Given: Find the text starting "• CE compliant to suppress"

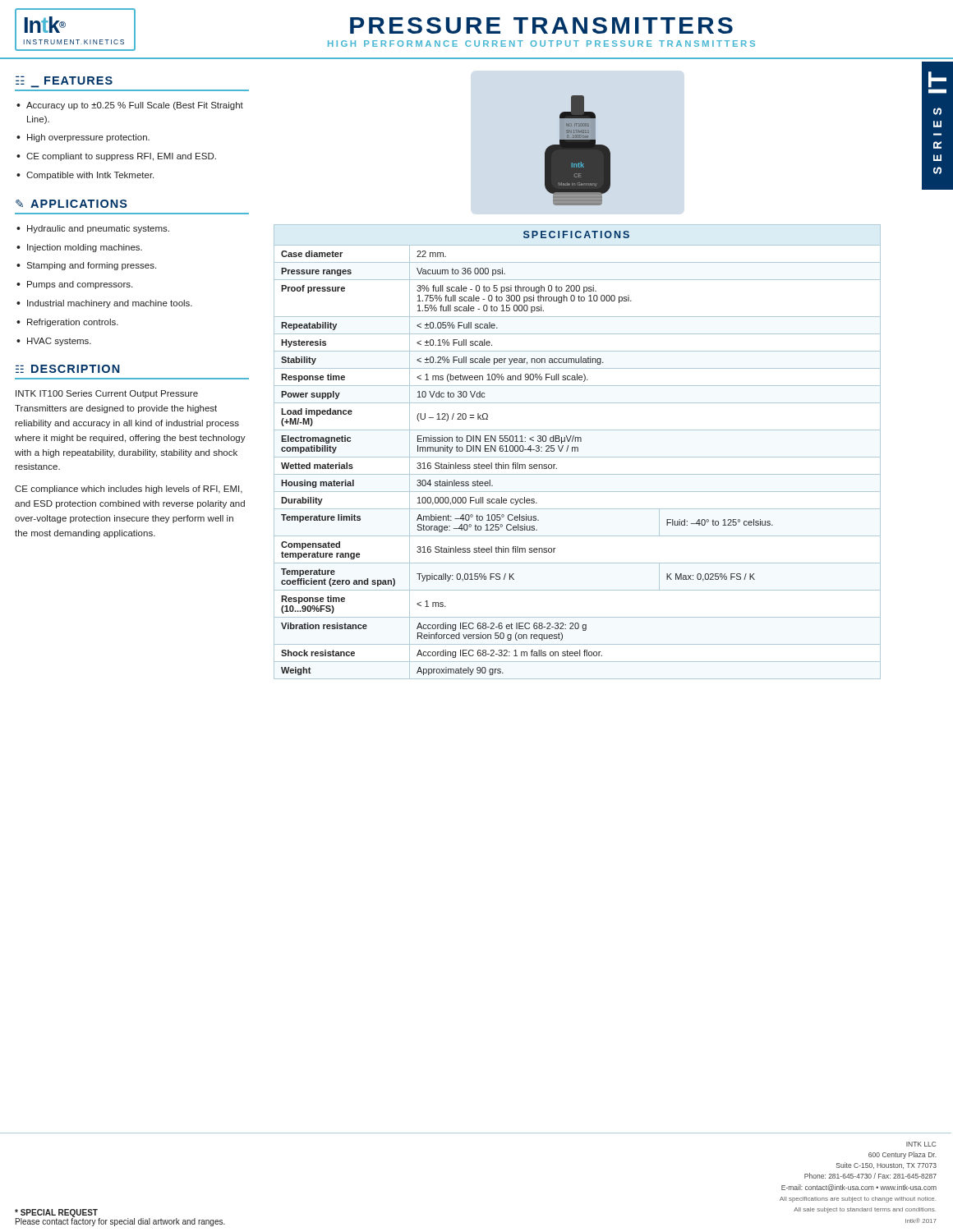Looking at the screenshot, I should (117, 156).
